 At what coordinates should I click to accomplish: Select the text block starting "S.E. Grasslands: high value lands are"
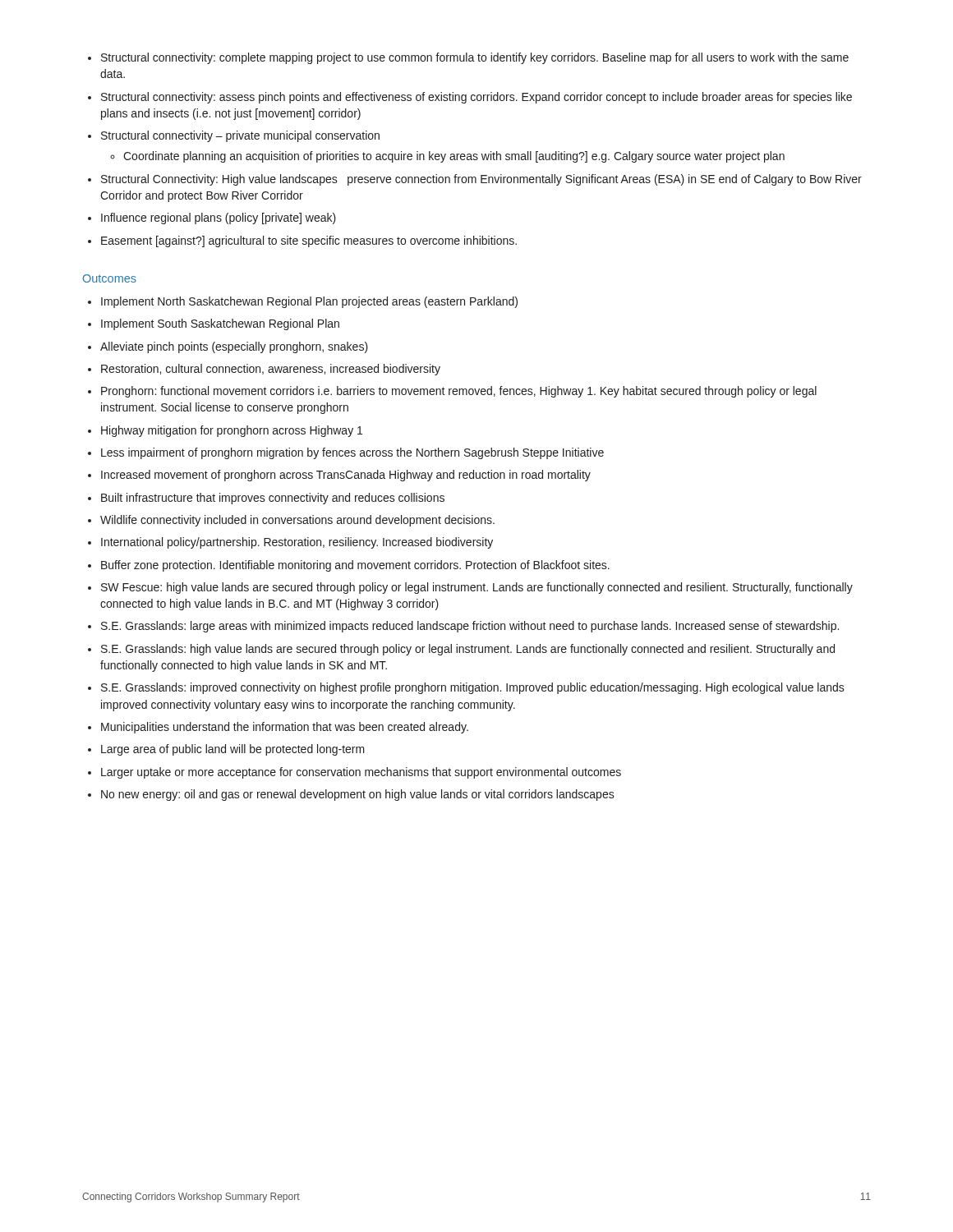pos(486,657)
